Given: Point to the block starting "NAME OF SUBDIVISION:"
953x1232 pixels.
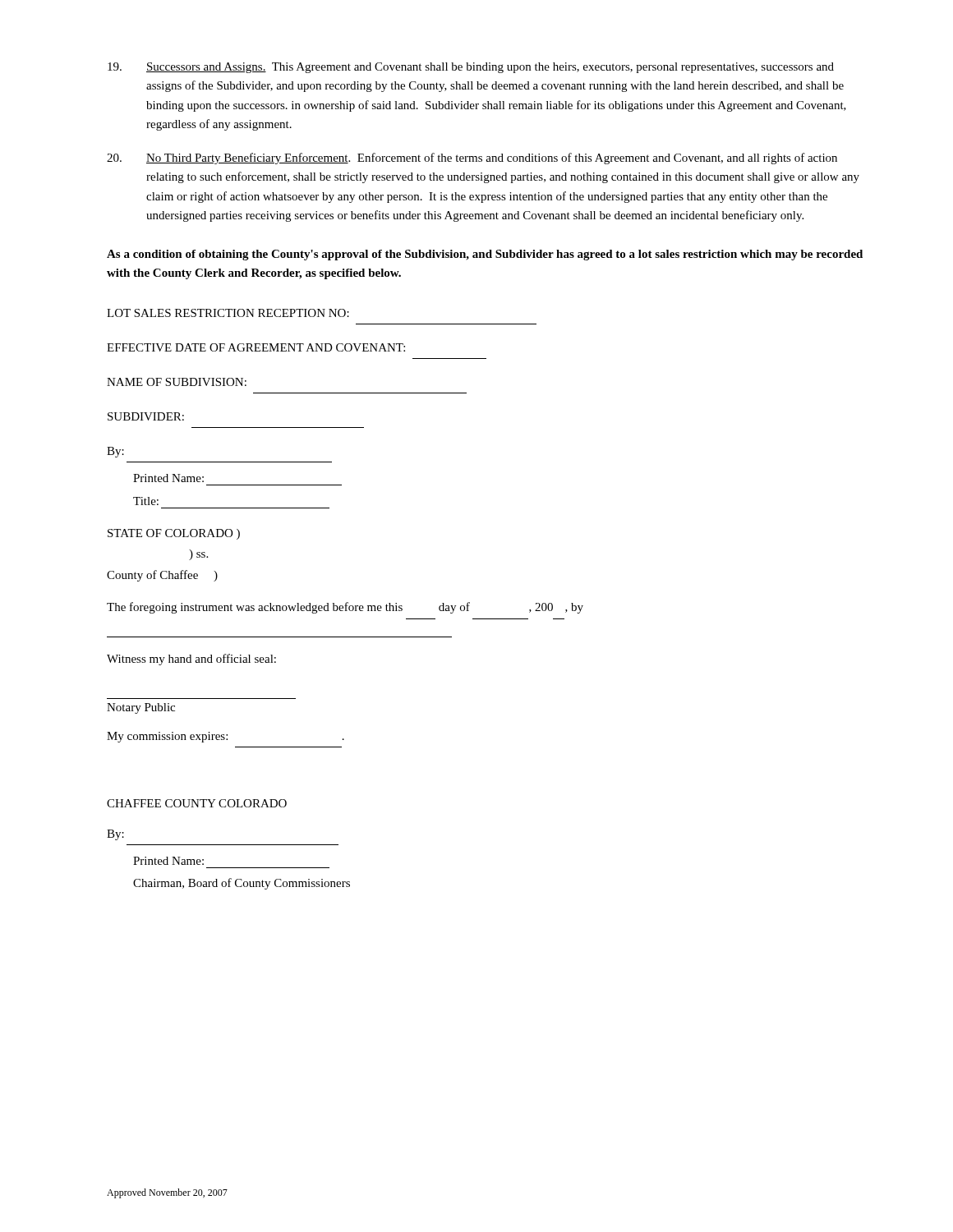Looking at the screenshot, I should [x=287, y=381].
